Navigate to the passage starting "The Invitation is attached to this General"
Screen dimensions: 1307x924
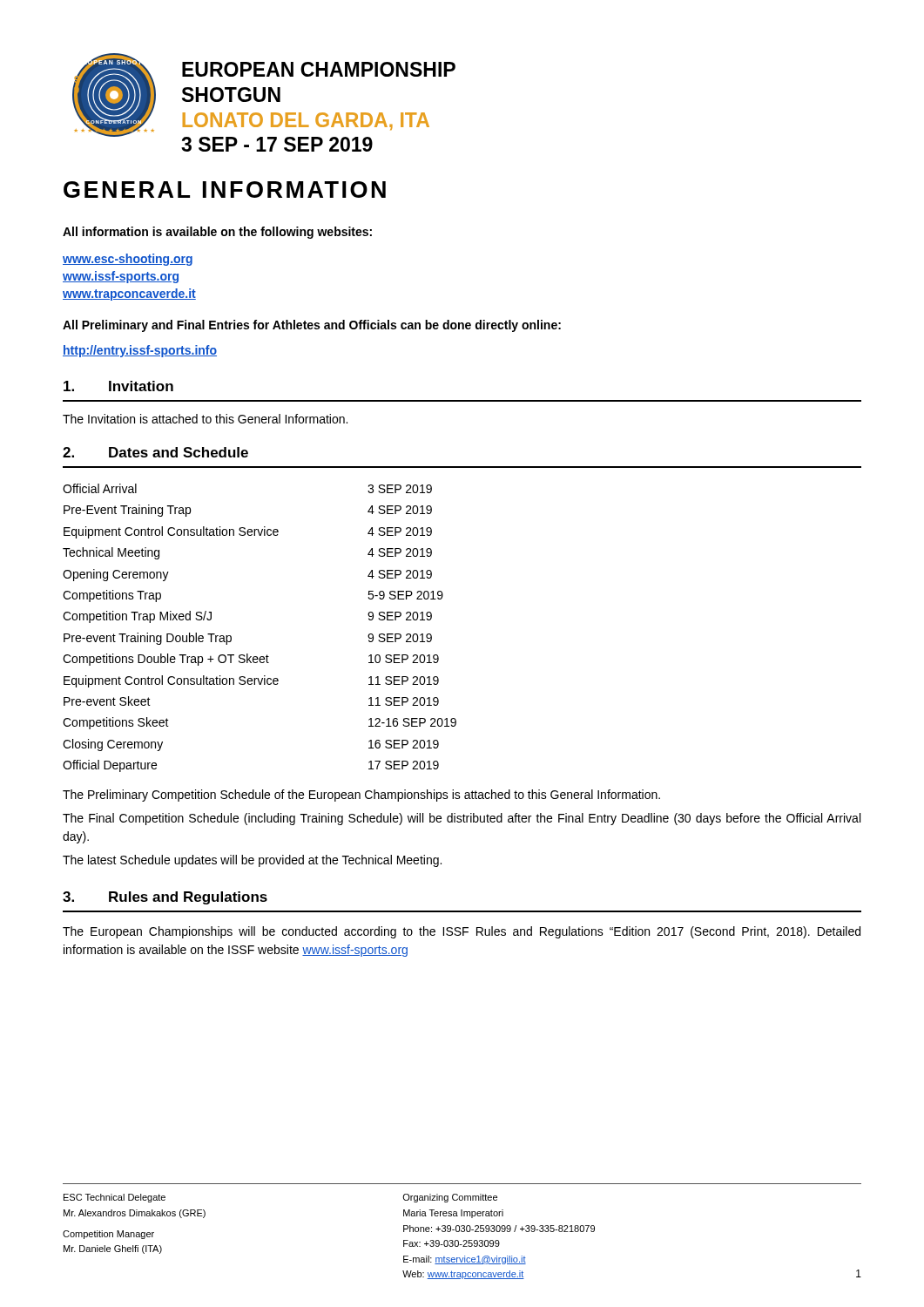coord(206,419)
